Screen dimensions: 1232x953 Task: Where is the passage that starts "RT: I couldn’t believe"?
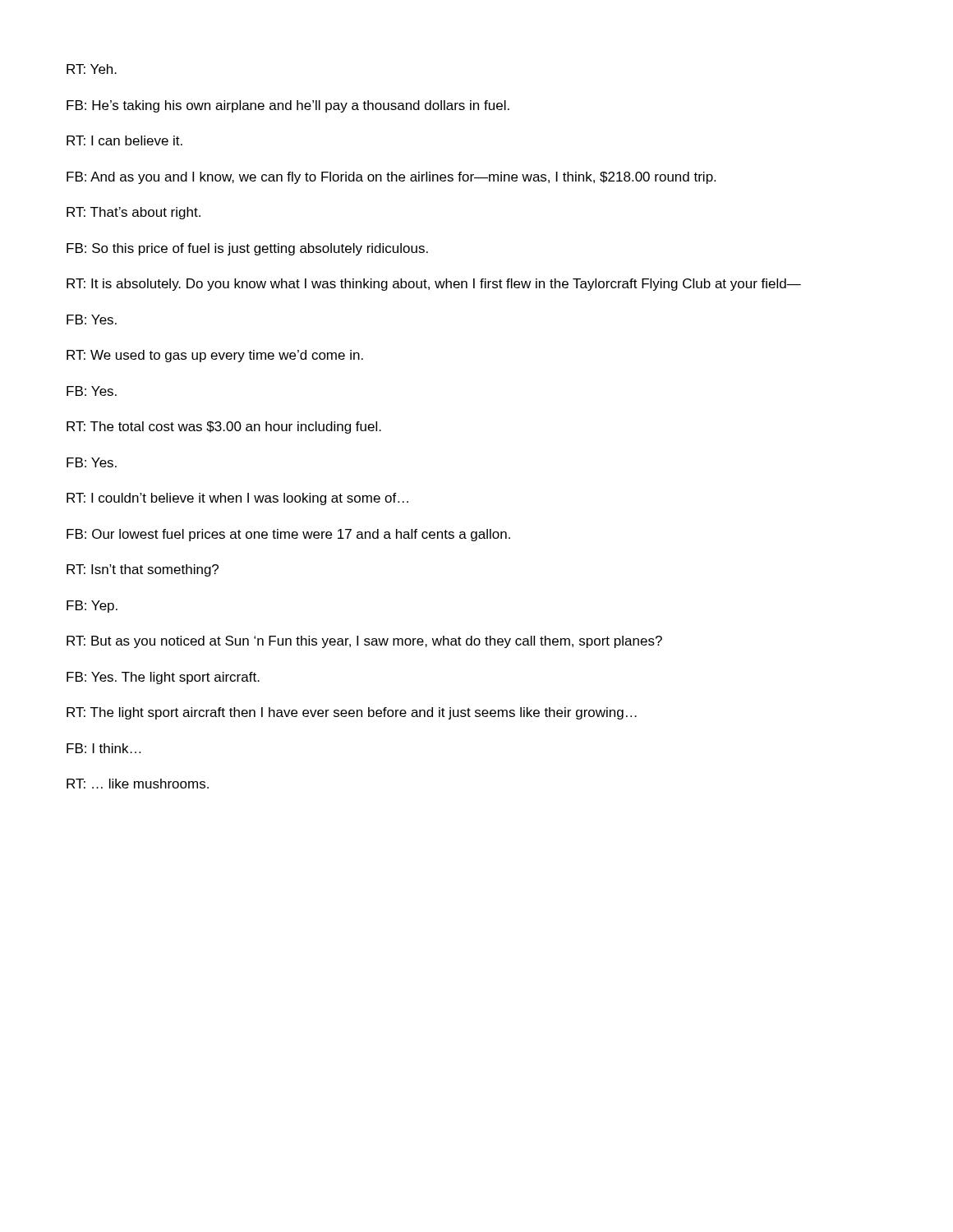[238, 498]
